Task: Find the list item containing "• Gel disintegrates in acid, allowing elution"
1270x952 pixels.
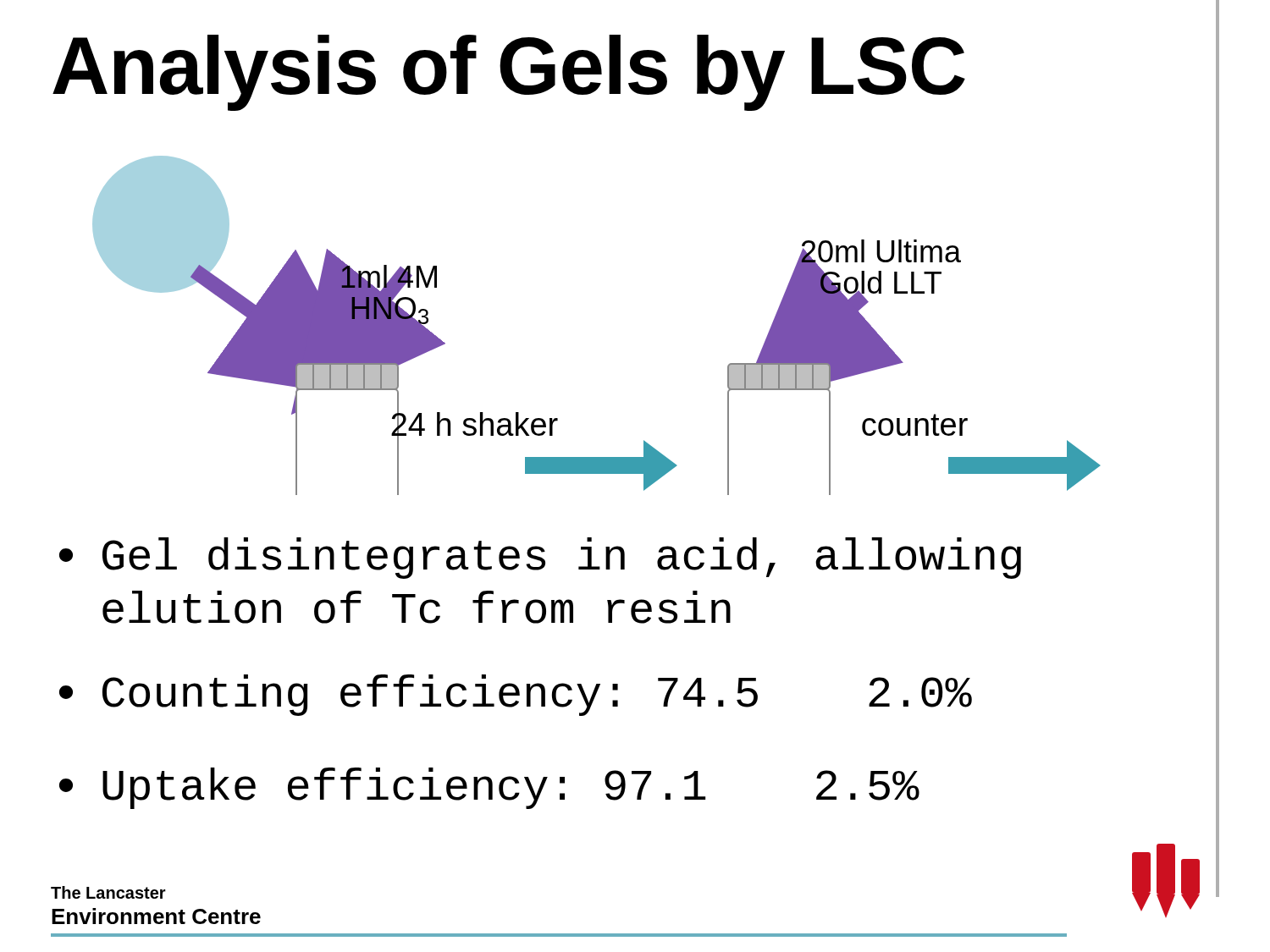Action: [x=610, y=585]
